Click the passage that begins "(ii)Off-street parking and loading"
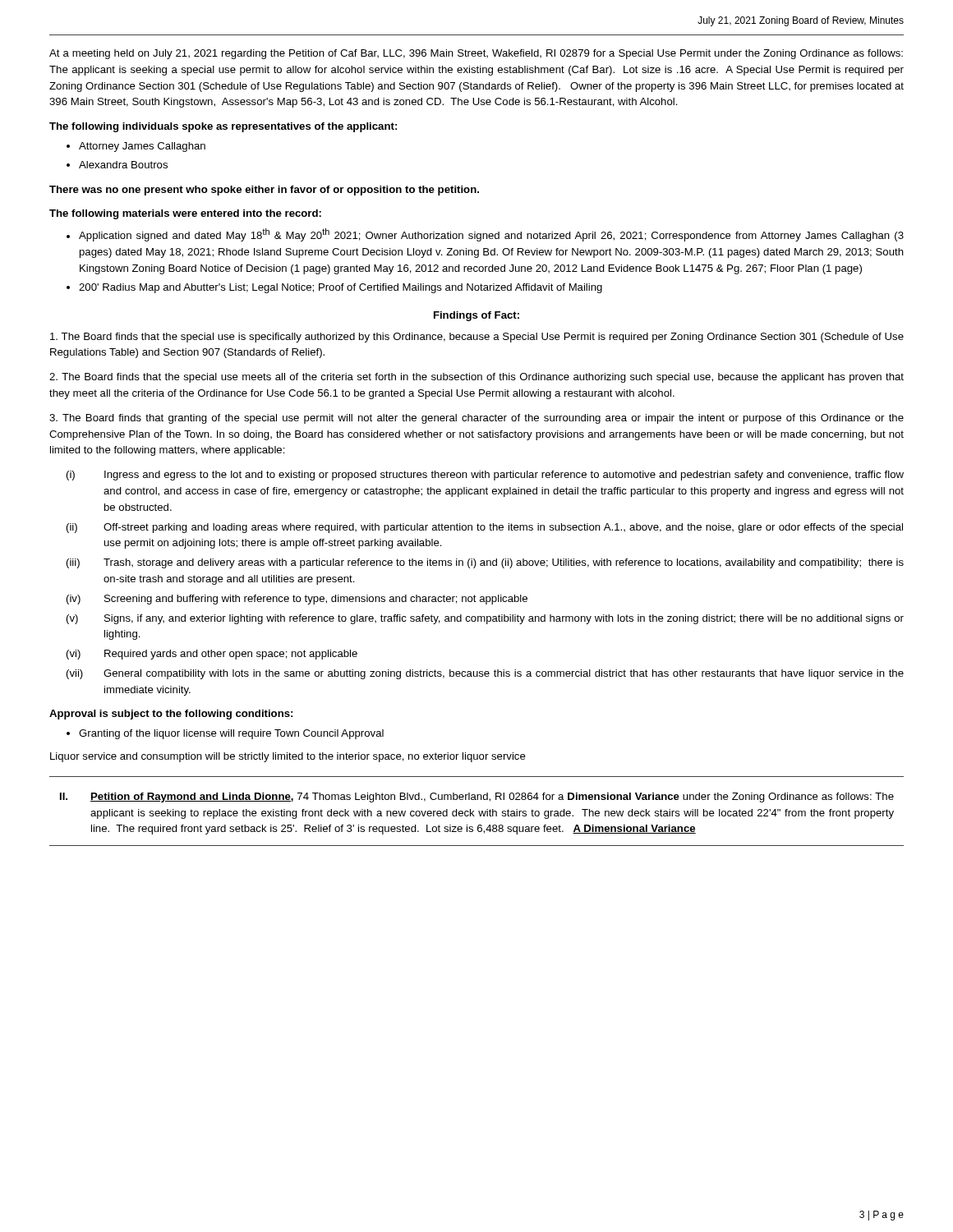Image resolution: width=953 pixels, height=1232 pixels. click(476, 535)
